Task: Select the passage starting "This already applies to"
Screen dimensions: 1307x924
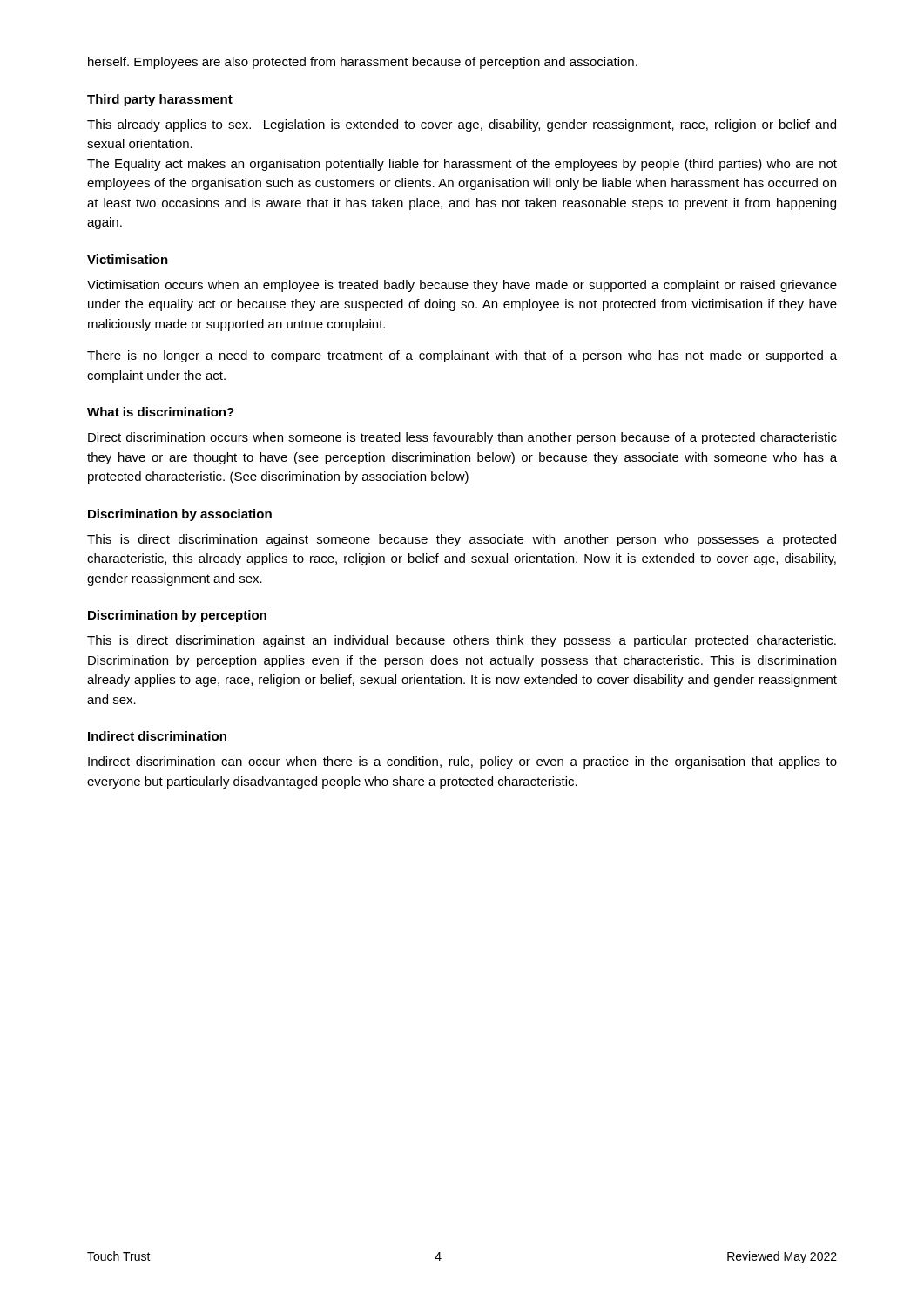Action: 462,173
